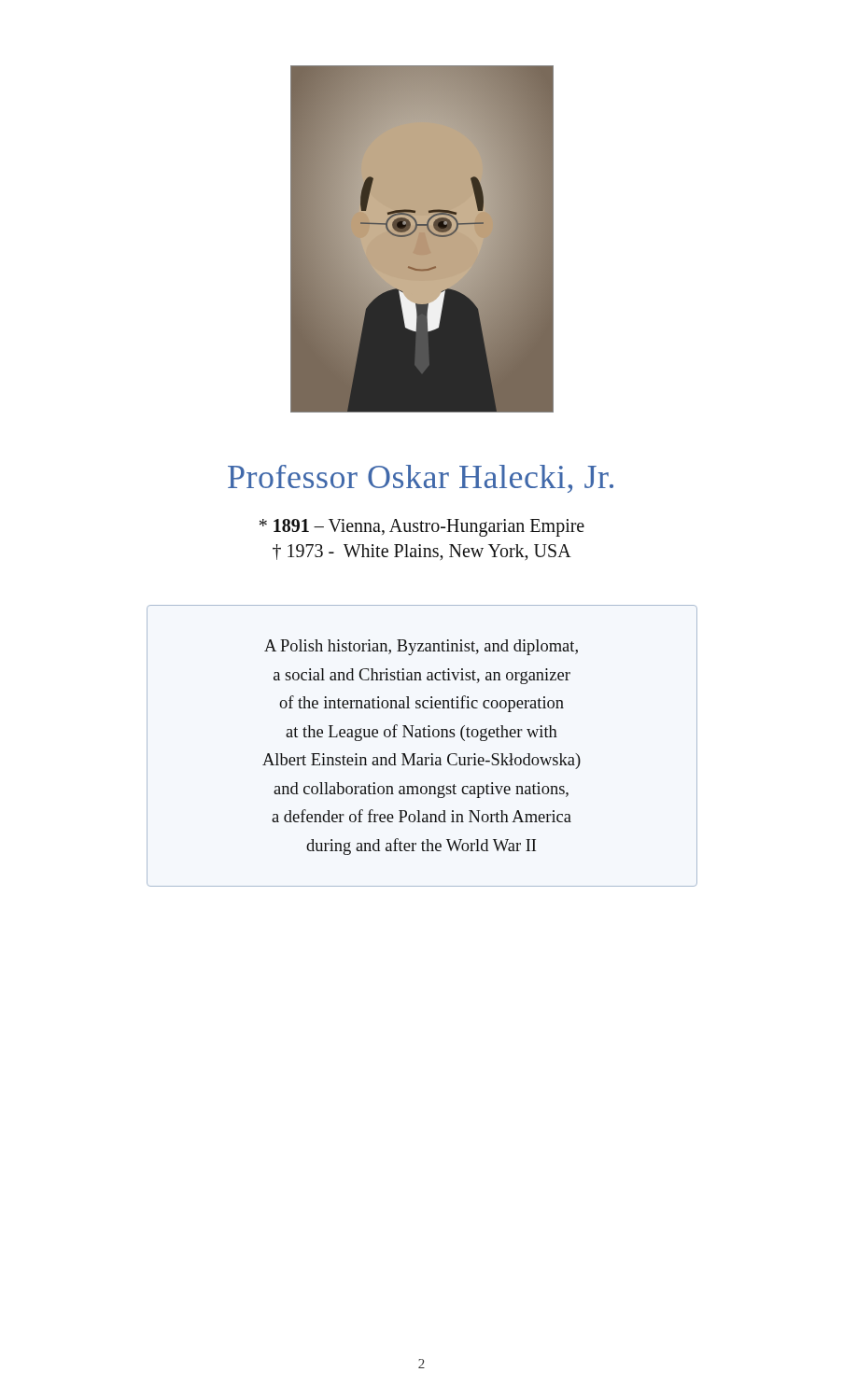843x1400 pixels.
Task: Find the title with the text "Professor Oskar Halecki, Jr."
Action: 421,477
